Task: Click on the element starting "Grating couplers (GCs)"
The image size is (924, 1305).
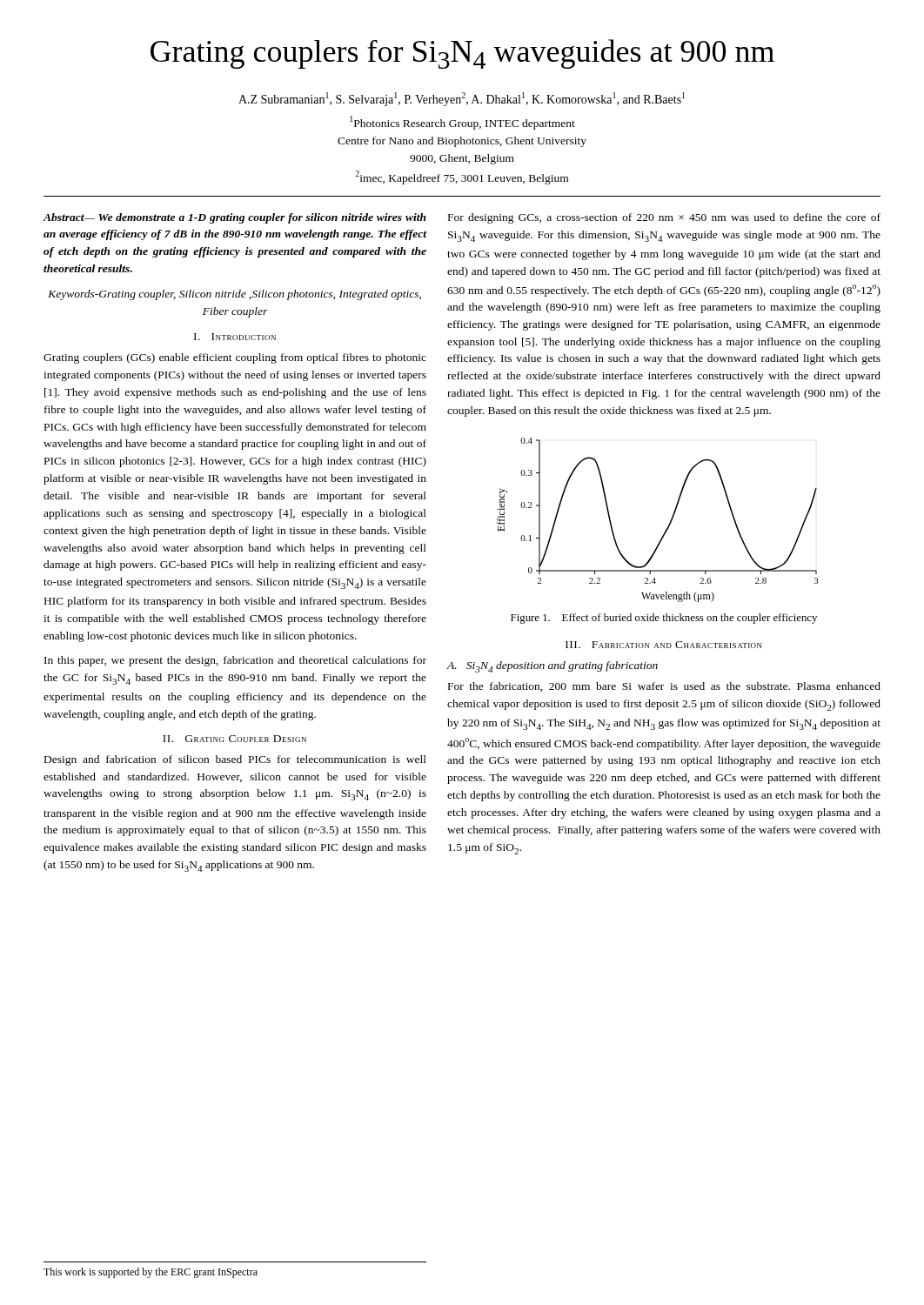Action: 235,496
